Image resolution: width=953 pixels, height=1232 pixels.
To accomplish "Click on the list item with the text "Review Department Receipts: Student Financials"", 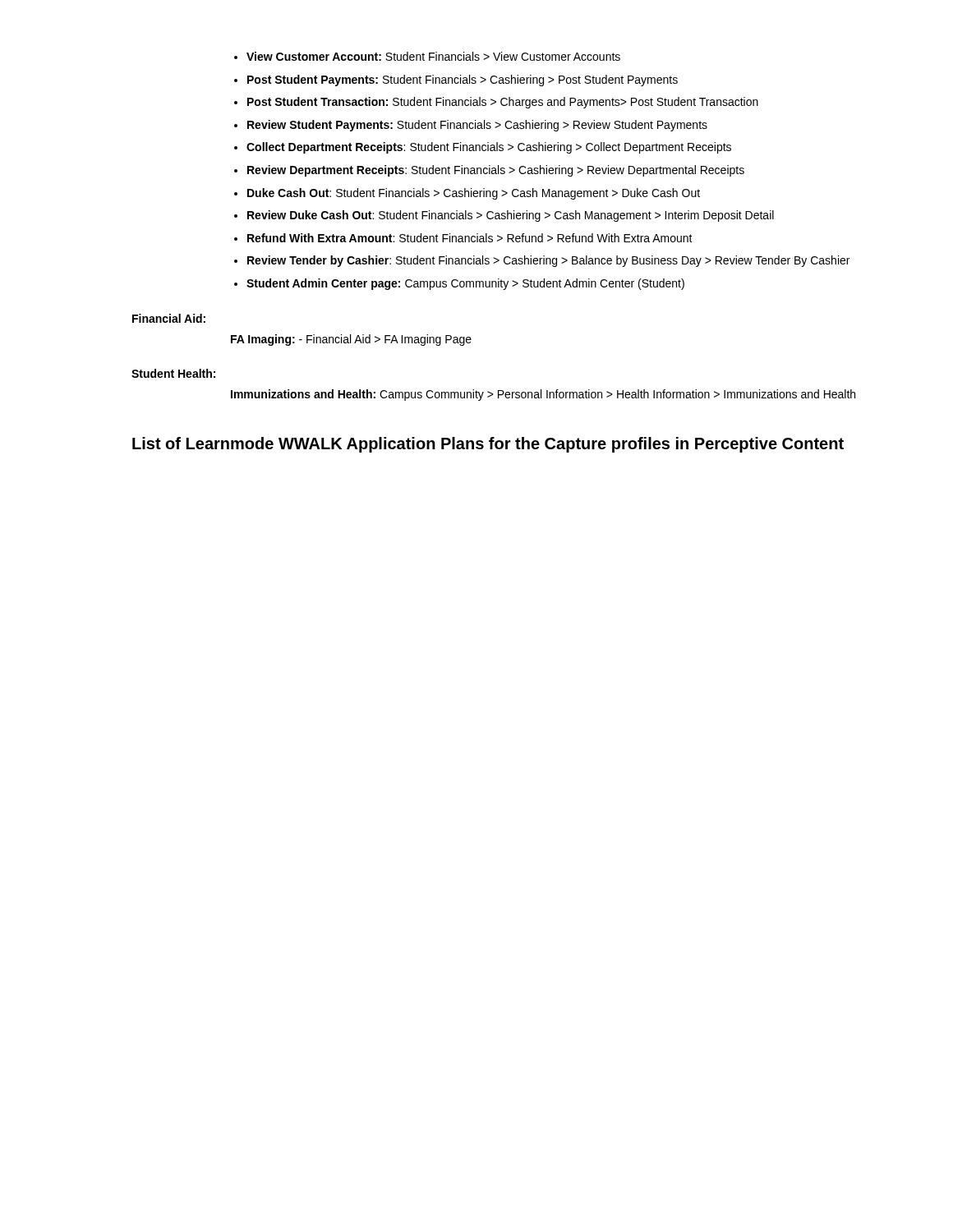I will [x=495, y=170].
